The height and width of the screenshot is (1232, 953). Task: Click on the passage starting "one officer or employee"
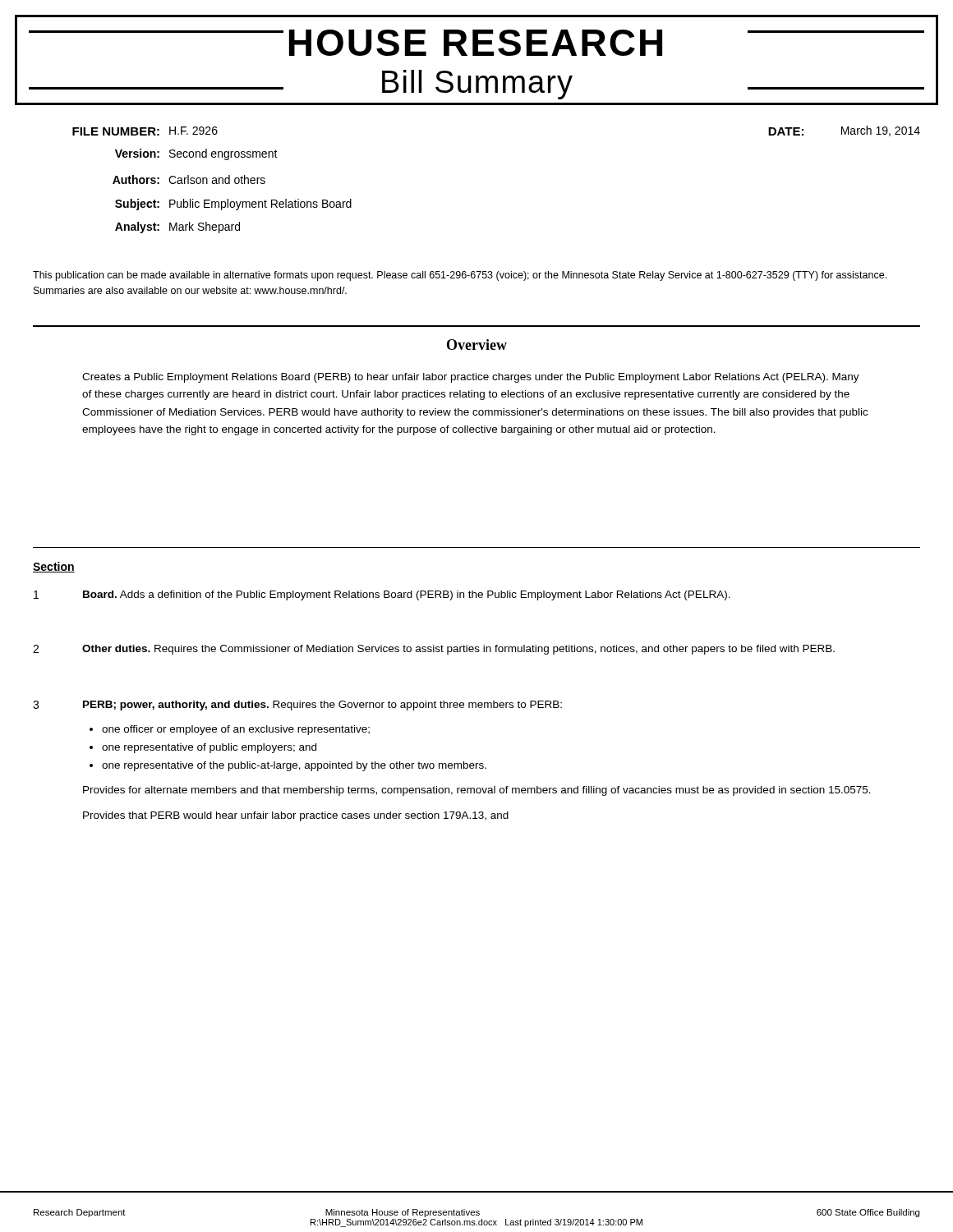(x=236, y=729)
